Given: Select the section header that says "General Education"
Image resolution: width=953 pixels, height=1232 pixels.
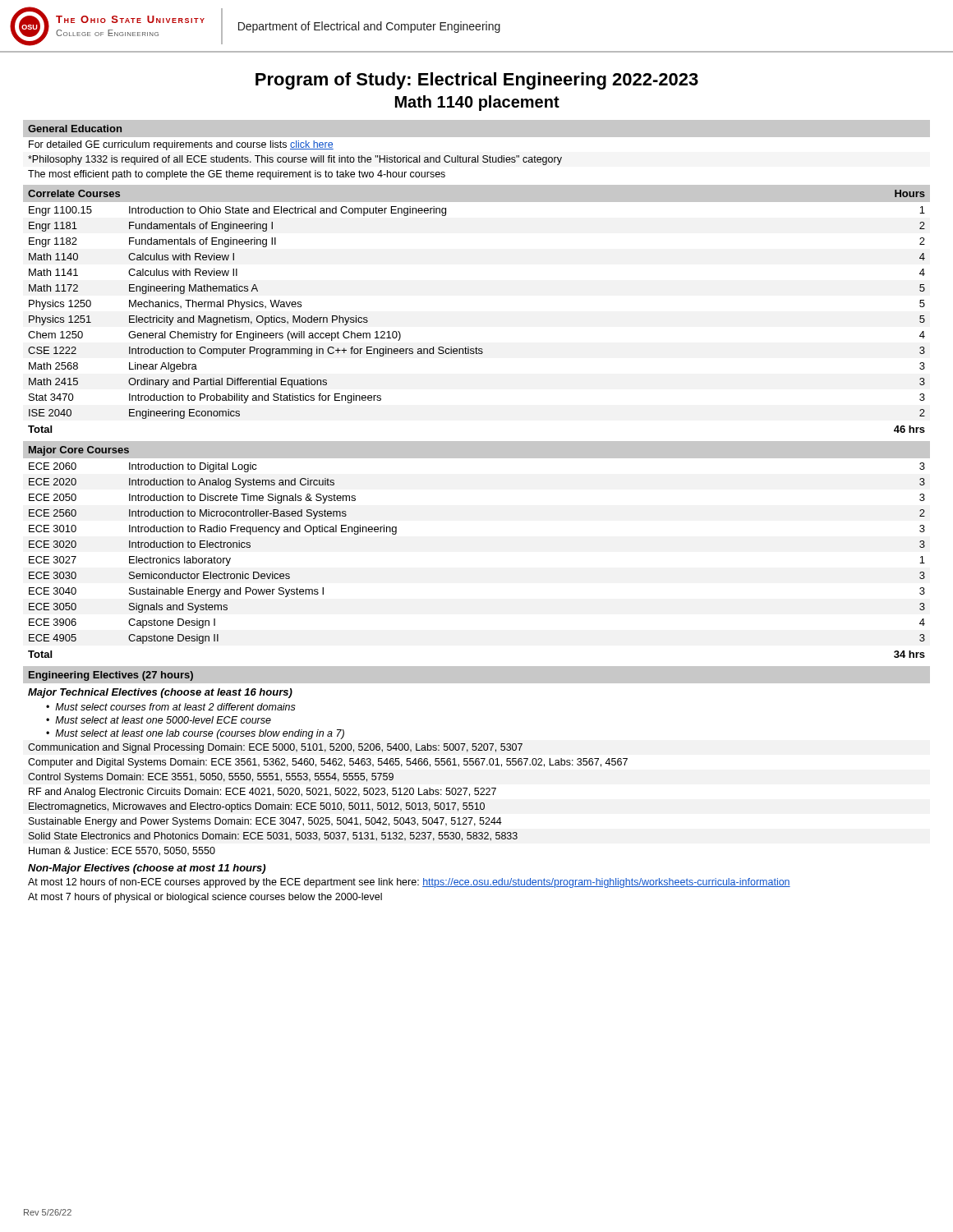Looking at the screenshot, I should point(75,128).
